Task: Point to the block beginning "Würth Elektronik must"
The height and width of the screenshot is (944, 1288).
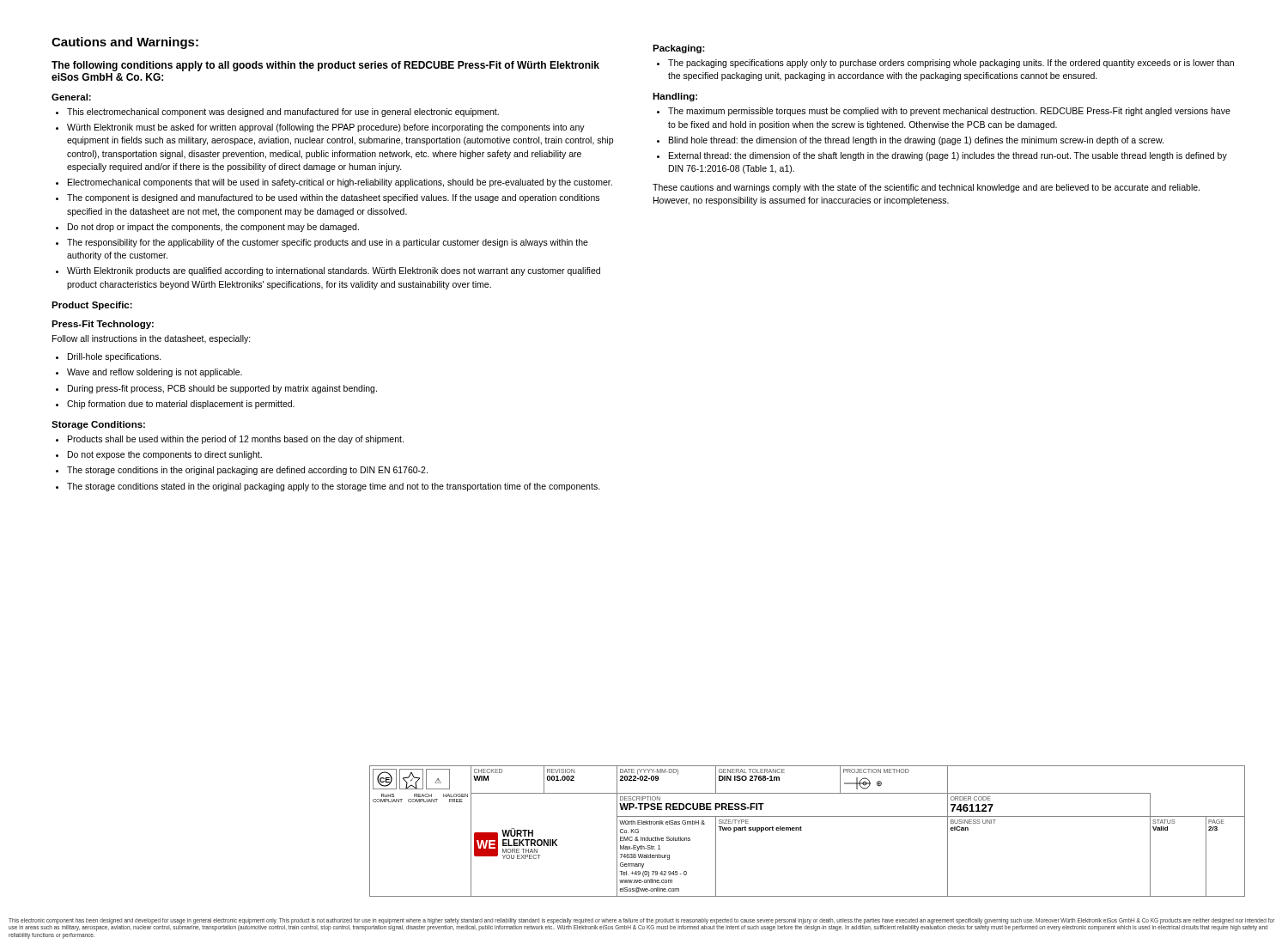Action: click(x=340, y=147)
